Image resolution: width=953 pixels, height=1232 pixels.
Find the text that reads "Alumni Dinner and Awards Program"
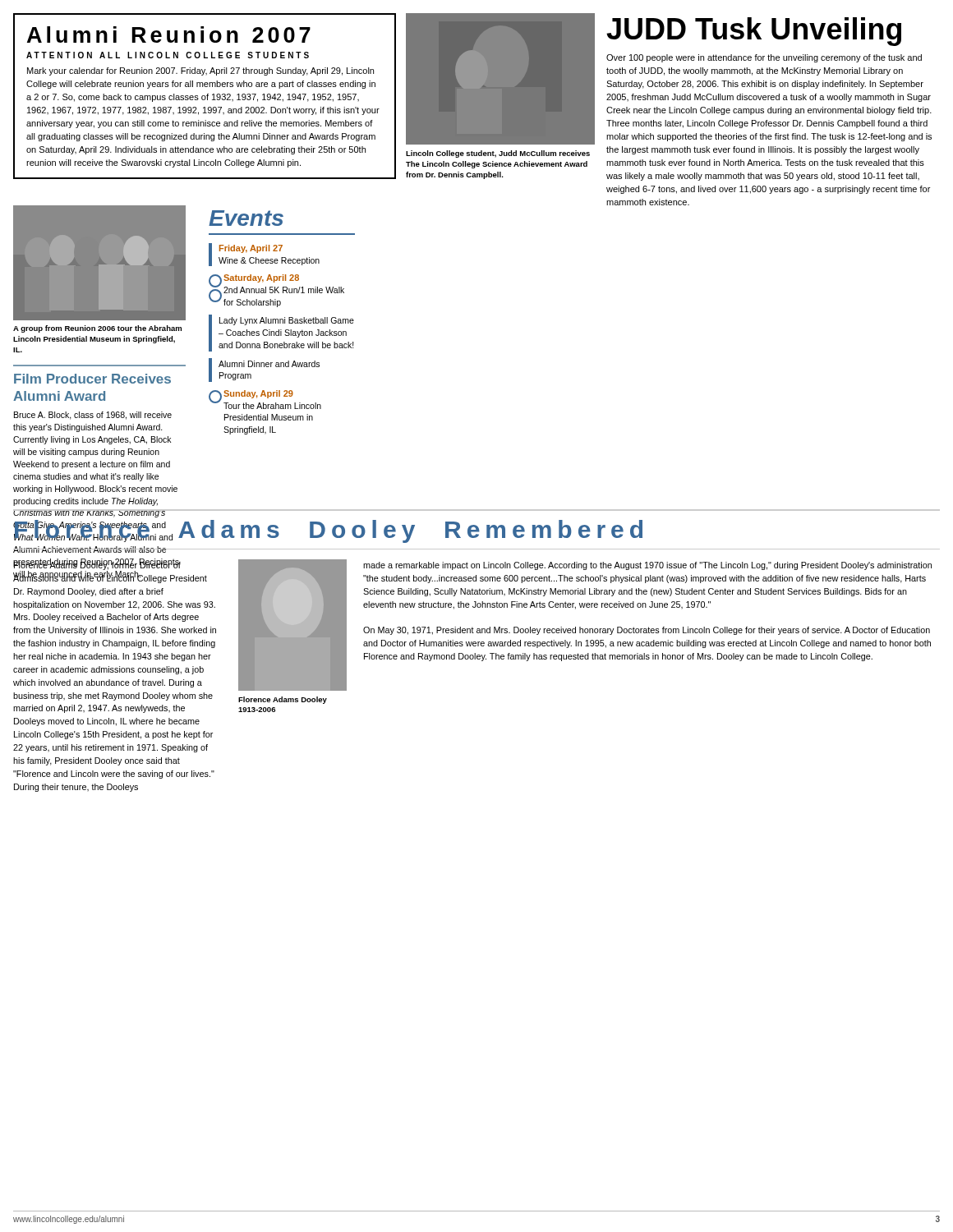point(287,370)
